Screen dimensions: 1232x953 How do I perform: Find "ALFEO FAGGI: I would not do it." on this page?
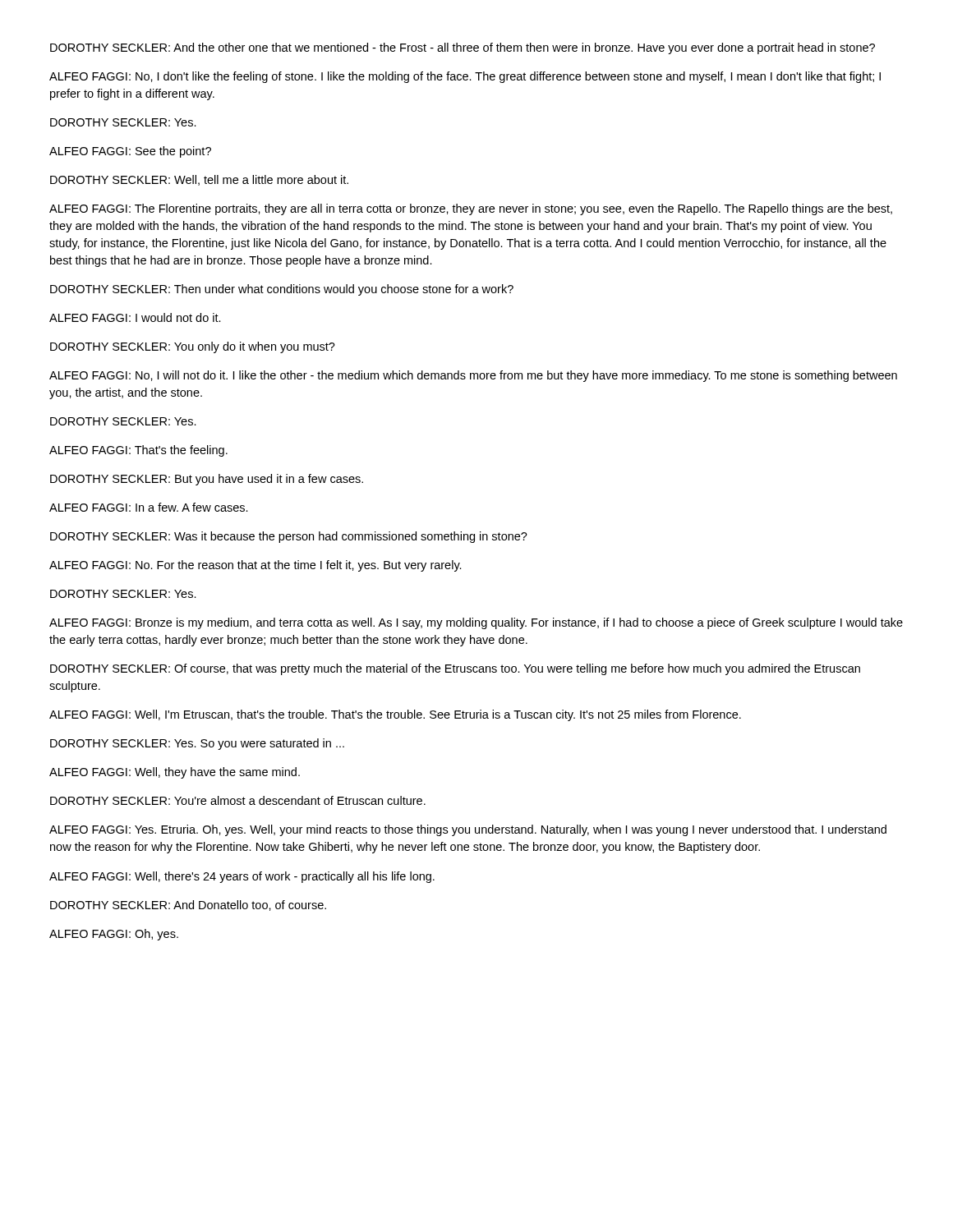coord(135,318)
